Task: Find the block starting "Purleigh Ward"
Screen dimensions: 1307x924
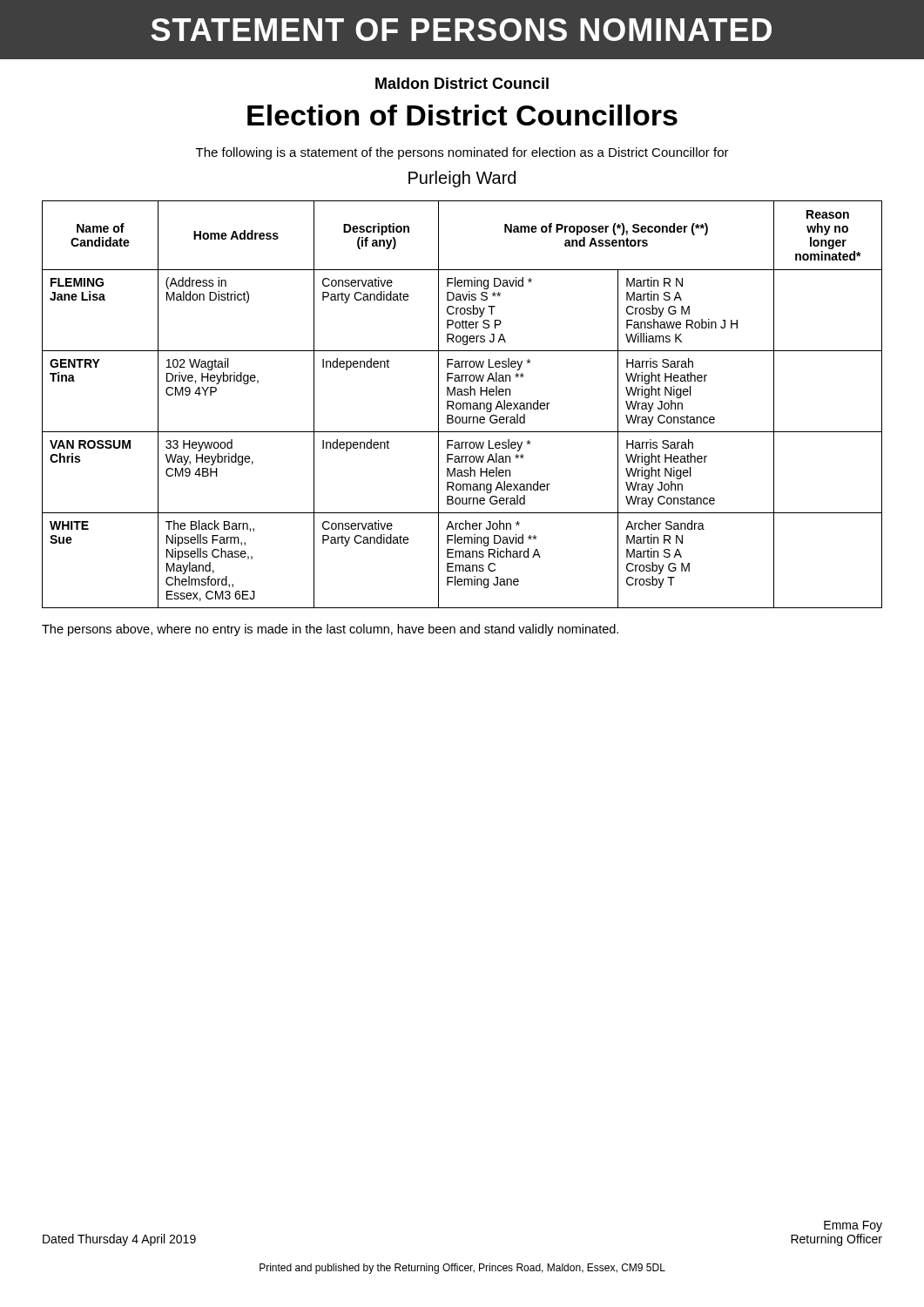Action: click(462, 178)
